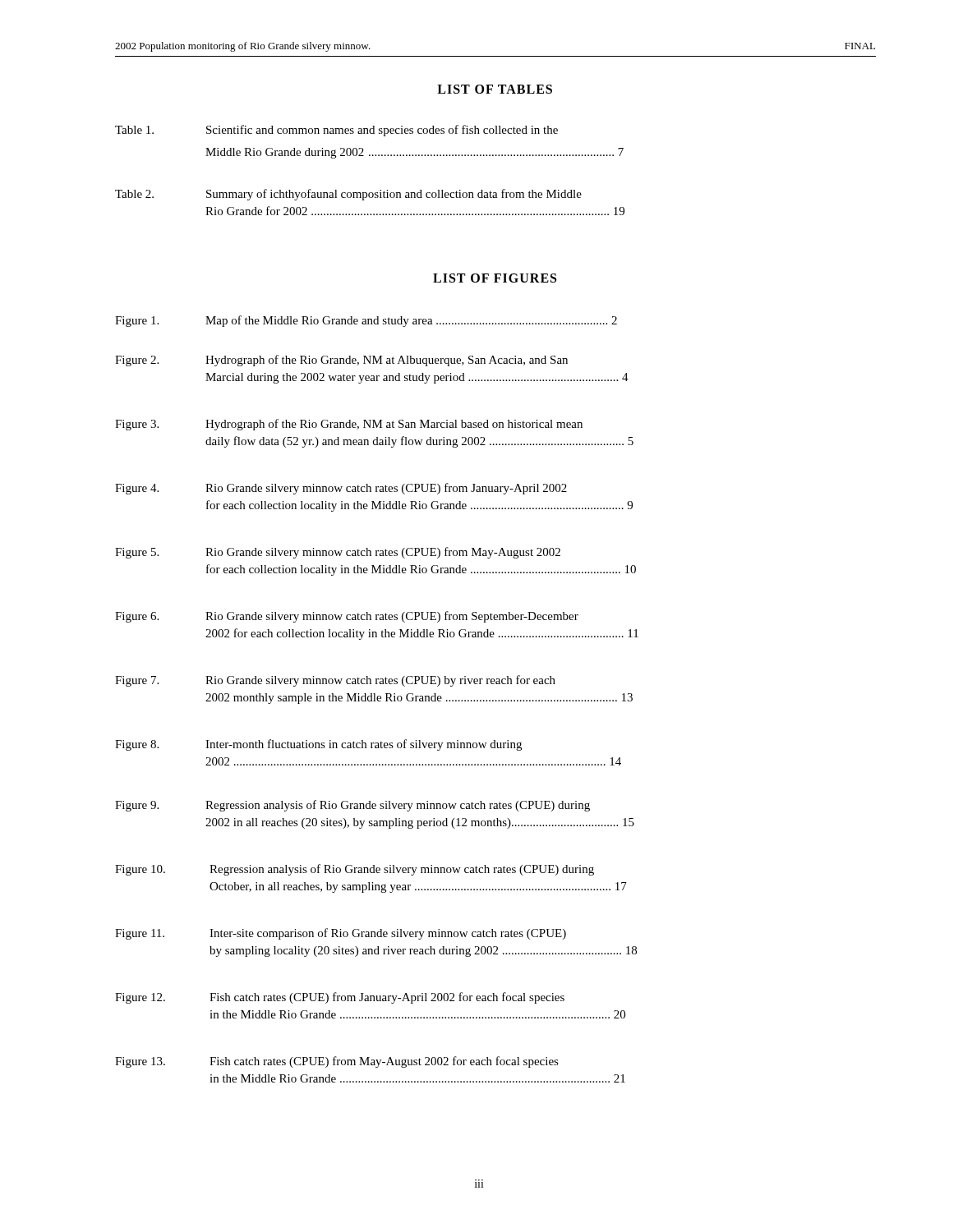The height and width of the screenshot is (1232, 958).
Task: Locate the block of text that opens with "Figure 11. Inter-site comparison of"
Action: (495, 942)
